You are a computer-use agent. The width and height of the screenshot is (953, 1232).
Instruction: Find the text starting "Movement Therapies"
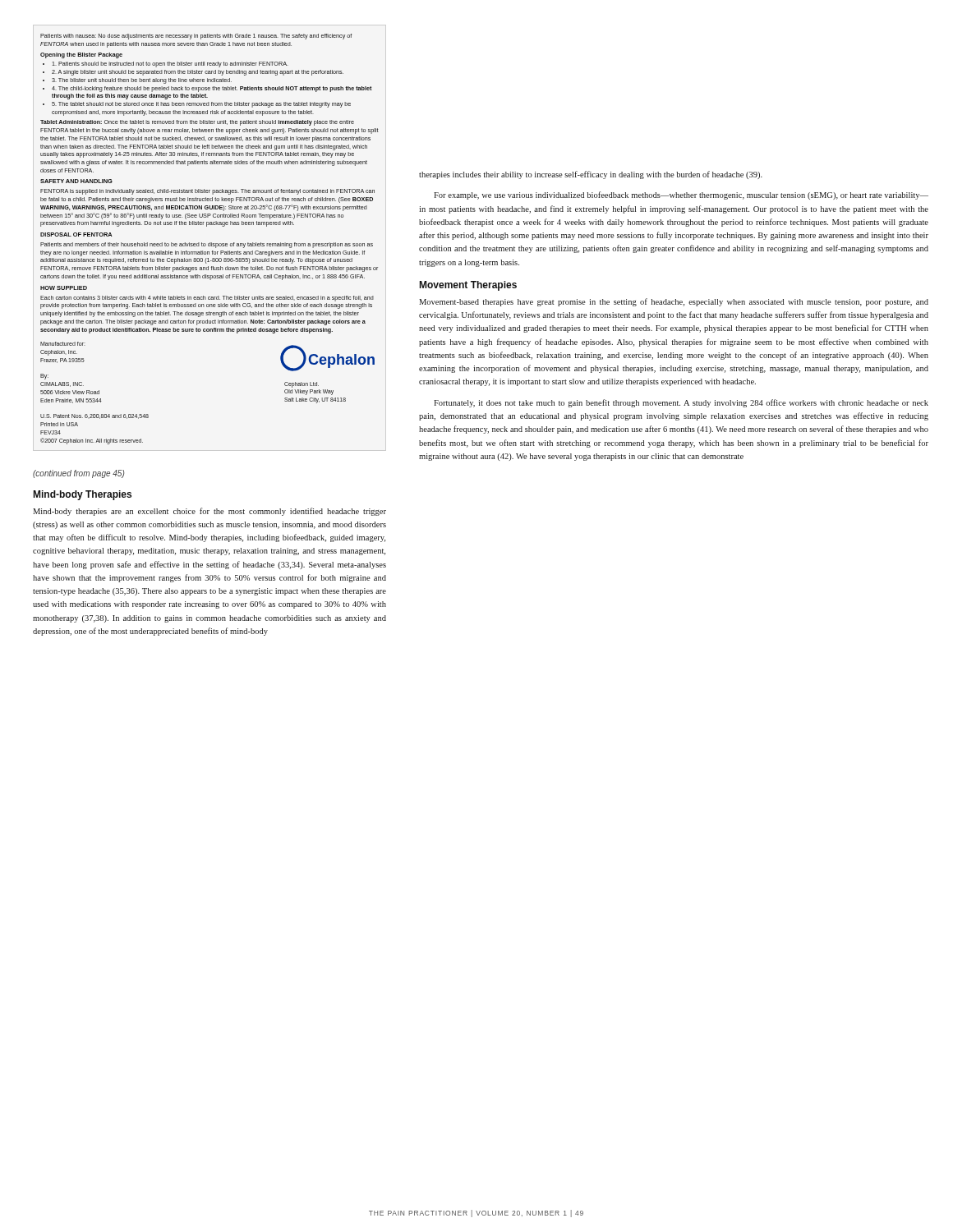click(x=468, y=285)
